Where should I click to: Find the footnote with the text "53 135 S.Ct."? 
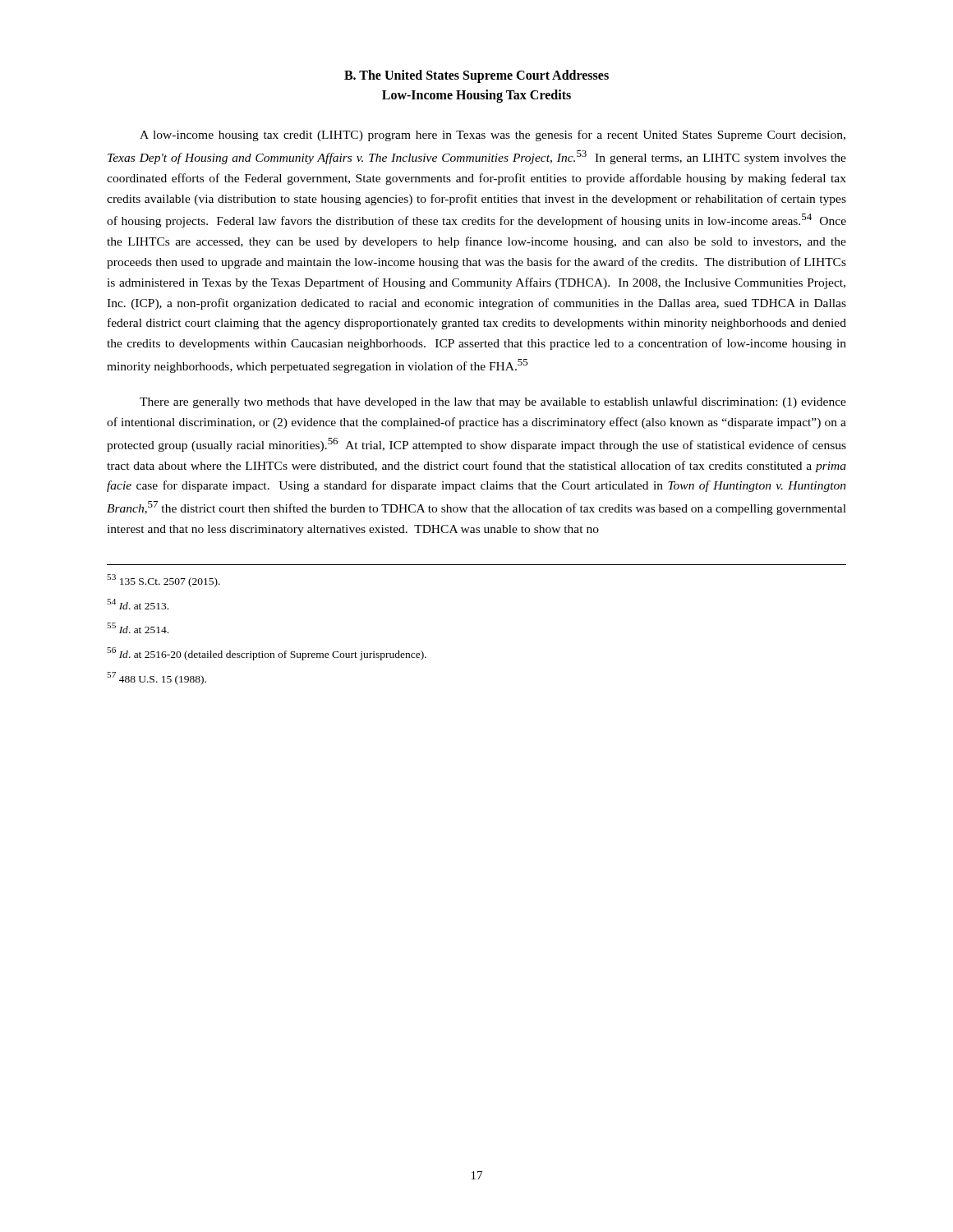[x=164, y=579]
